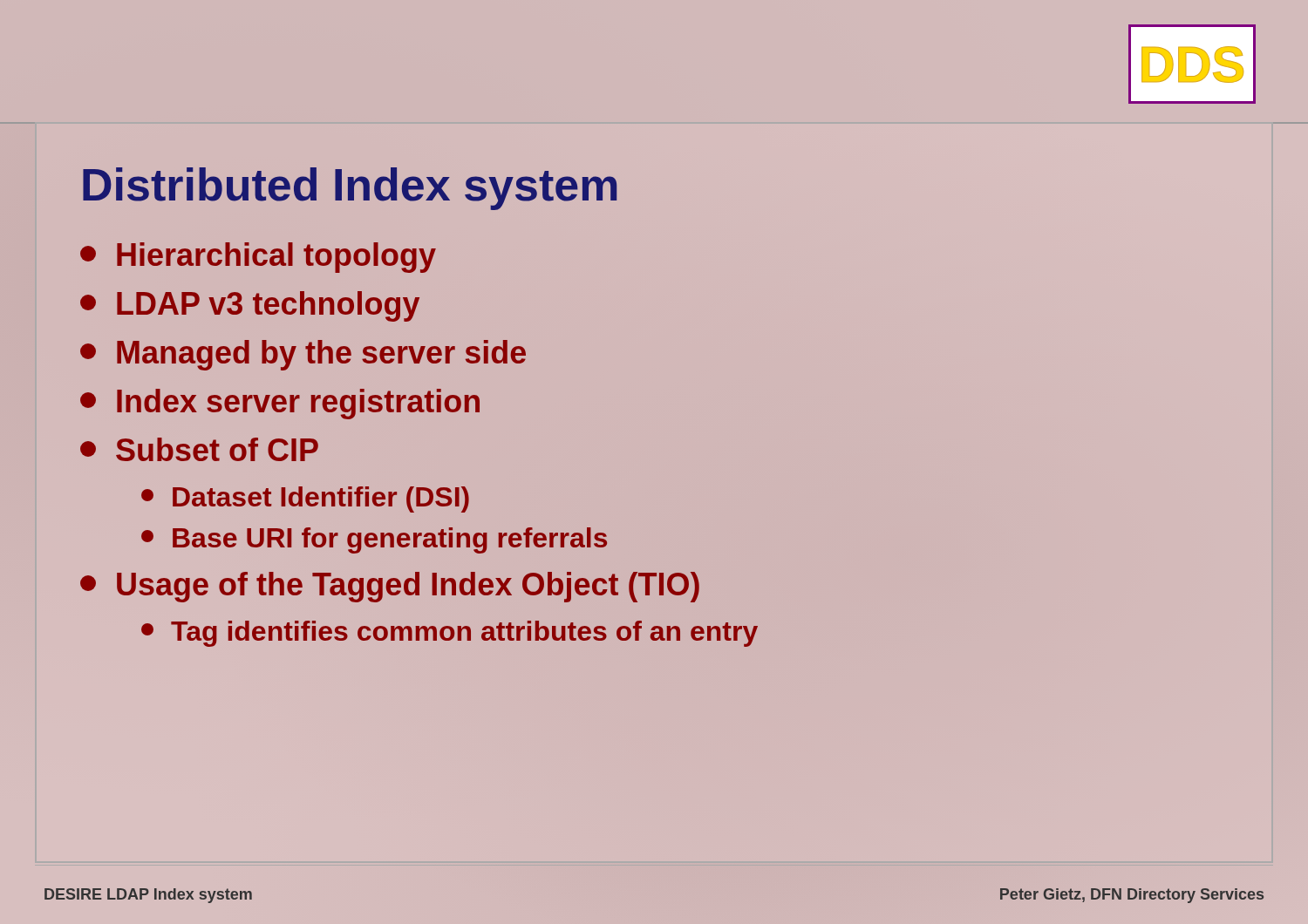The width and height of the screenshot is (1308, 924).
Task: Click where it says "Base URI for generating referrals"
Action: pyautogui.click(x=375, y=538)
